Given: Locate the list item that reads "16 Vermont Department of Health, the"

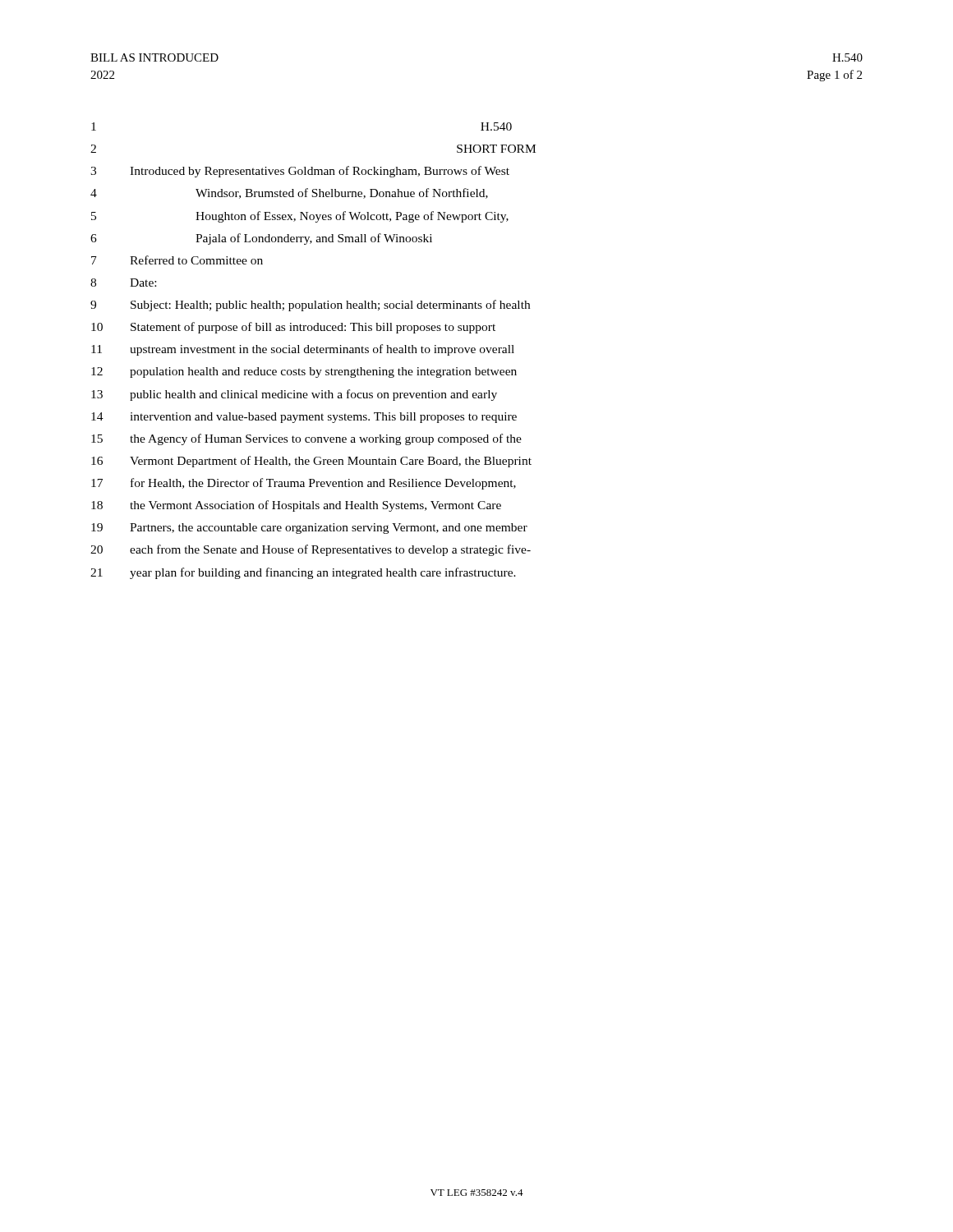Looking at the screenshot, I should [x=476, y=460].
